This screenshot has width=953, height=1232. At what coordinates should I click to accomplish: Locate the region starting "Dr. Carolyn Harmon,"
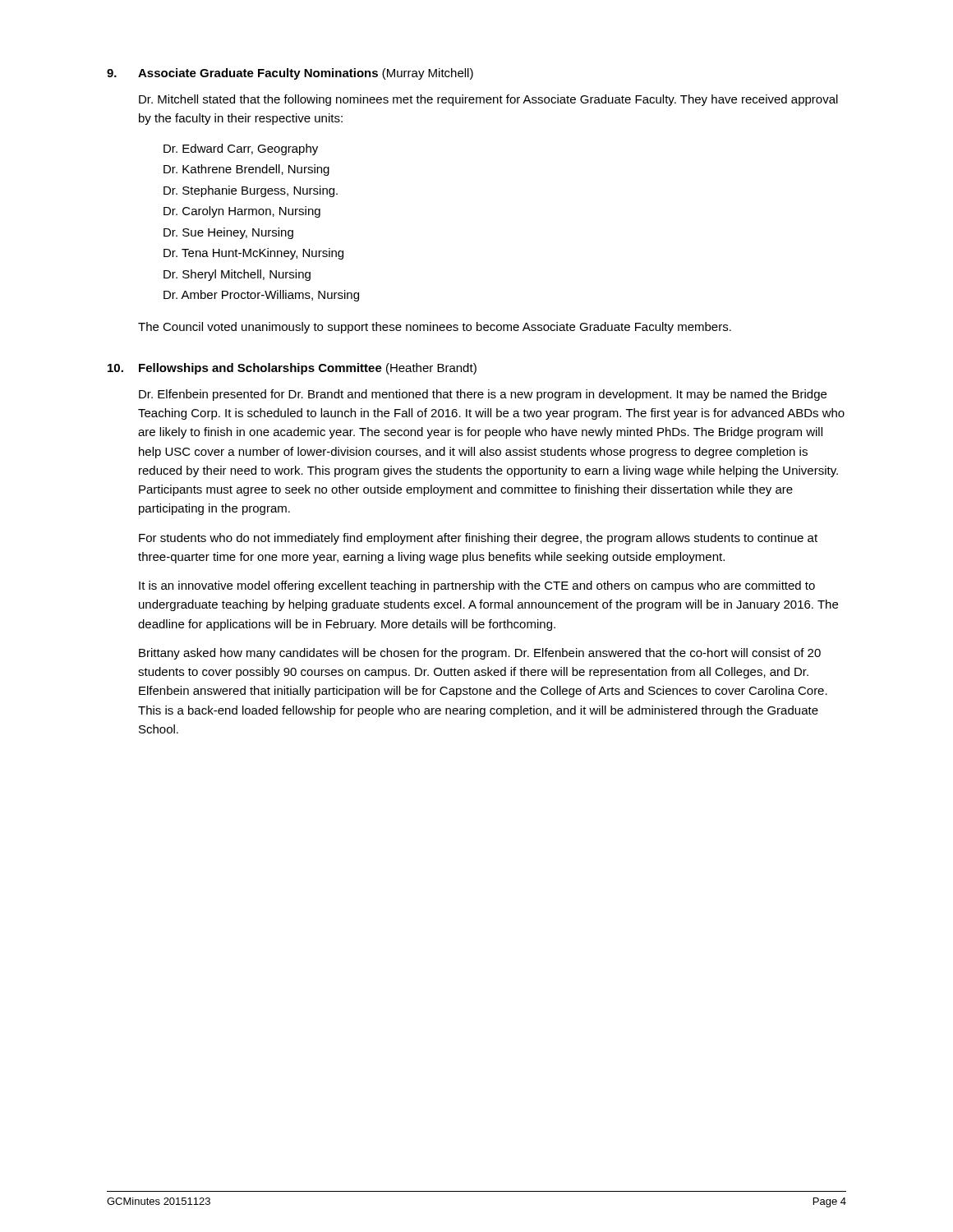(242, 211)
